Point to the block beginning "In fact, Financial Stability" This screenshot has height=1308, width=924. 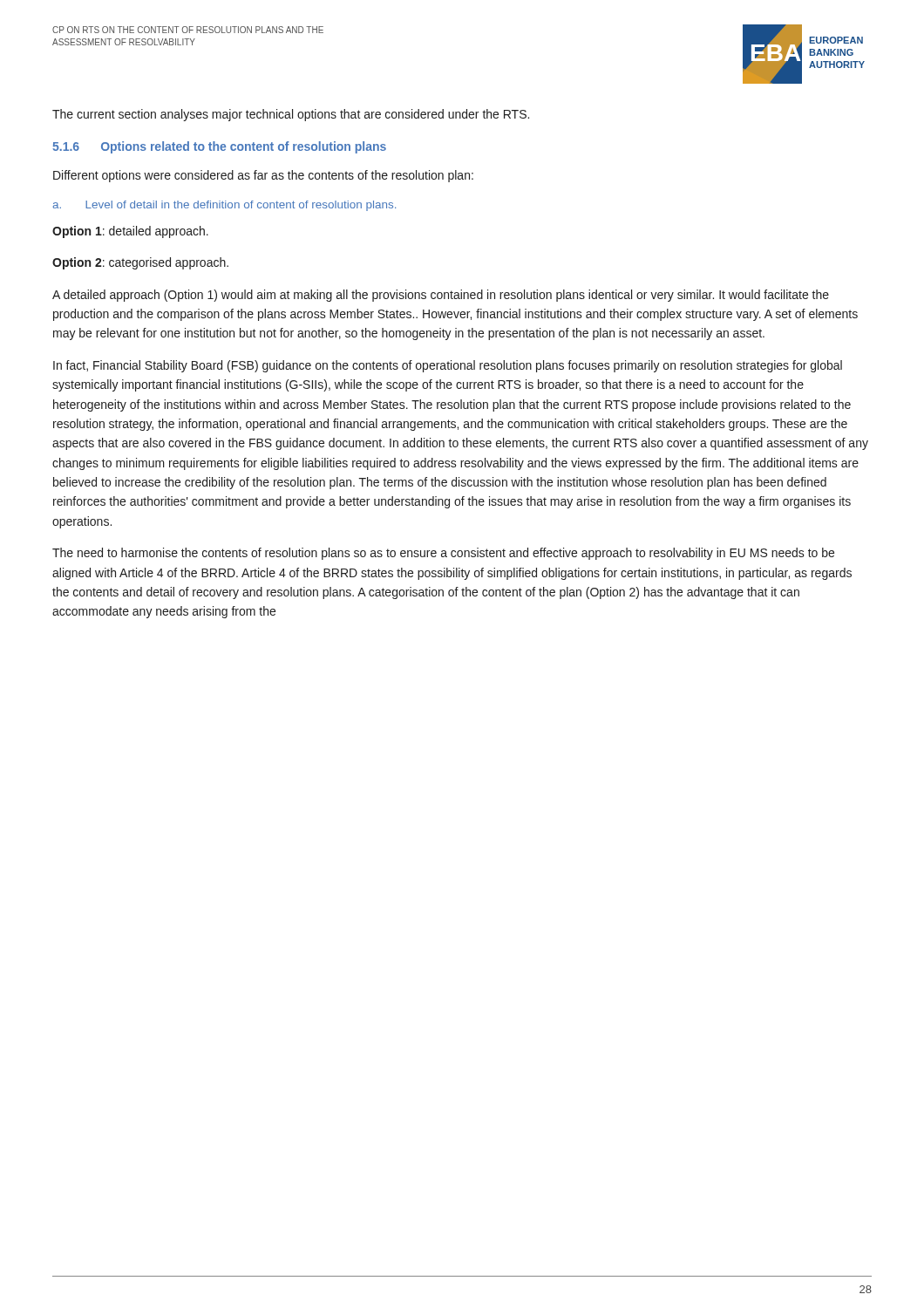(462, 443)
